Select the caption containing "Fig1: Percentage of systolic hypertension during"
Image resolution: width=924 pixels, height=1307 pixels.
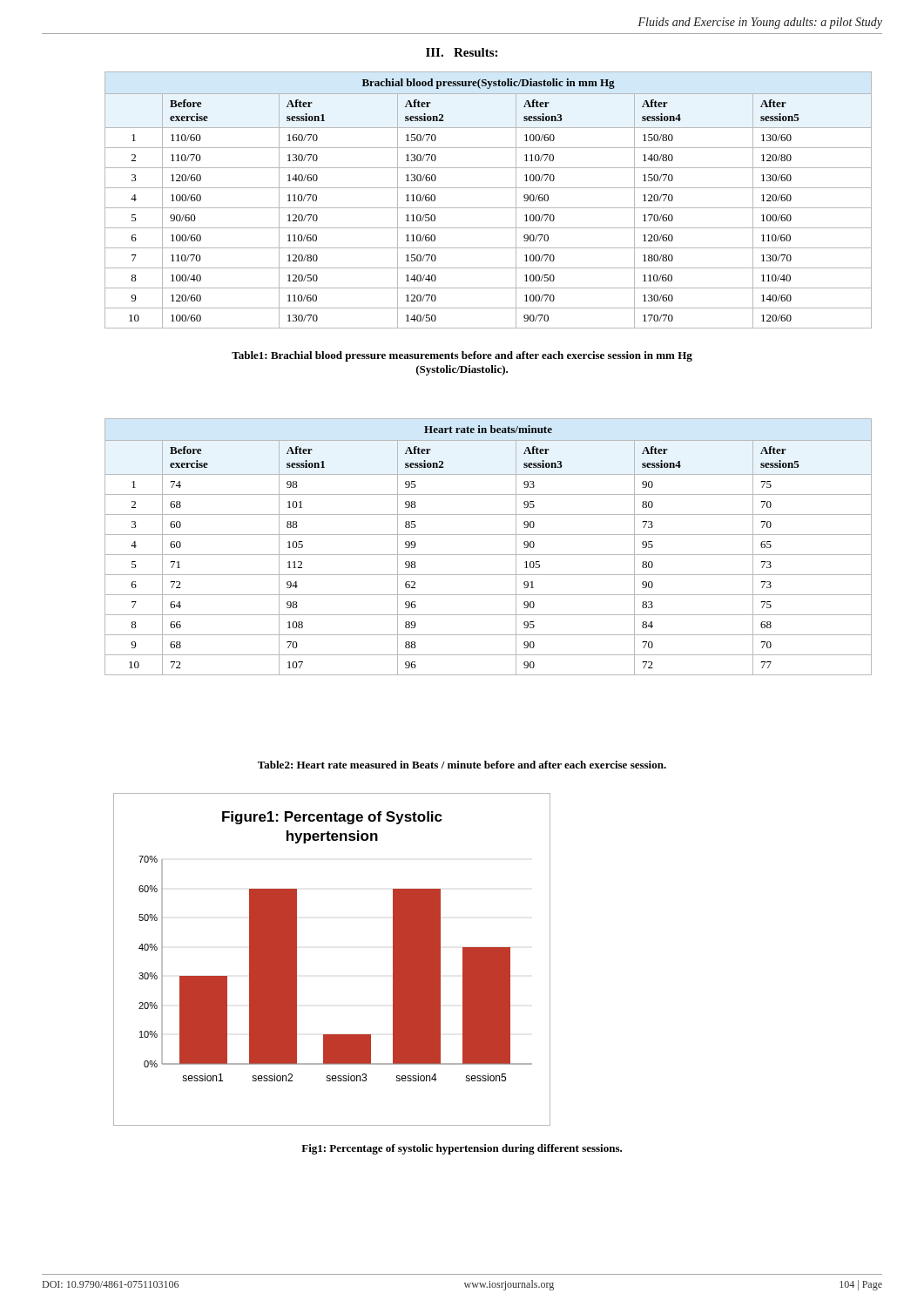[x=462, y=1148]
